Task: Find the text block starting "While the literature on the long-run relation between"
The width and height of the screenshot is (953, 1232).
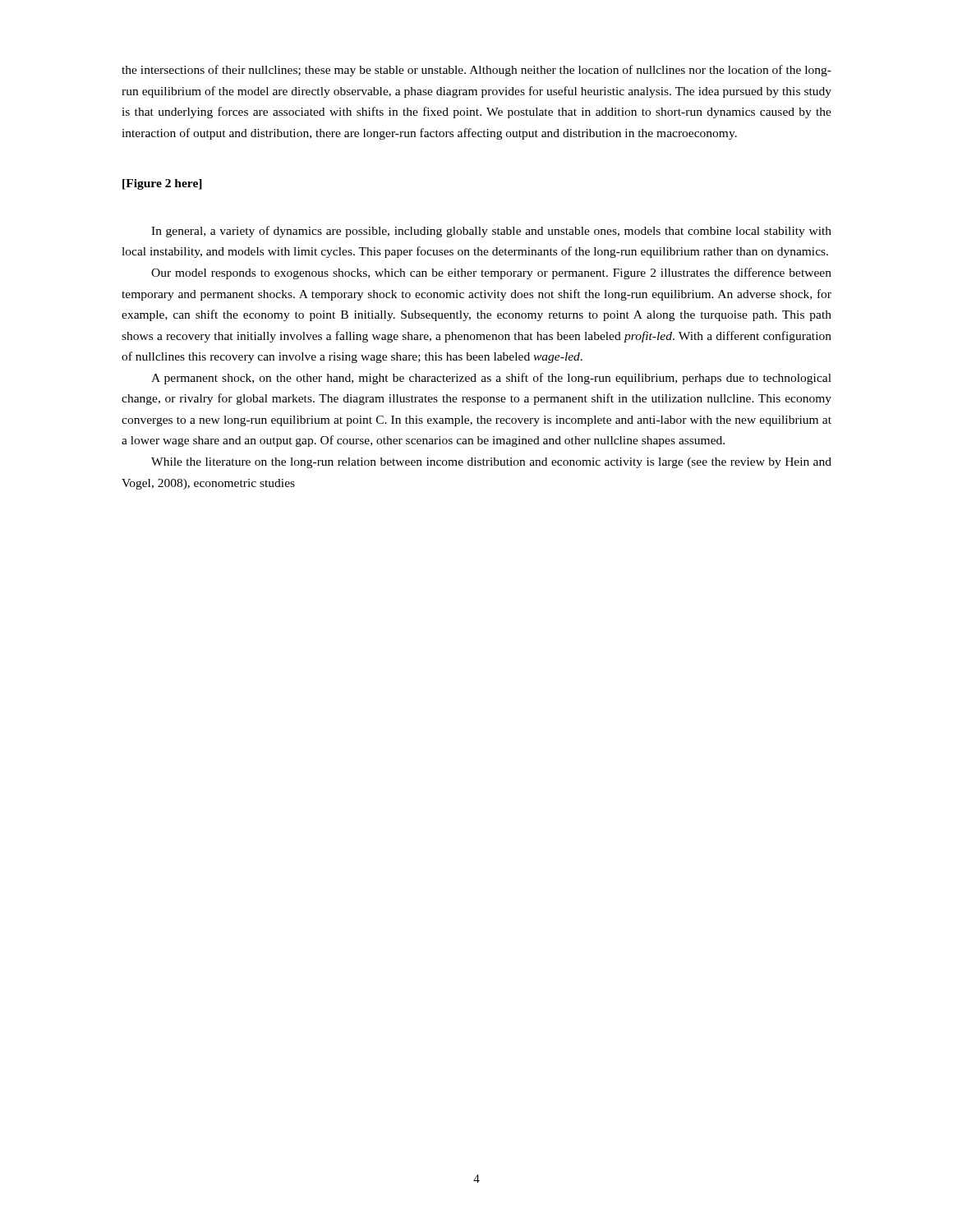Action: (476, 472)
